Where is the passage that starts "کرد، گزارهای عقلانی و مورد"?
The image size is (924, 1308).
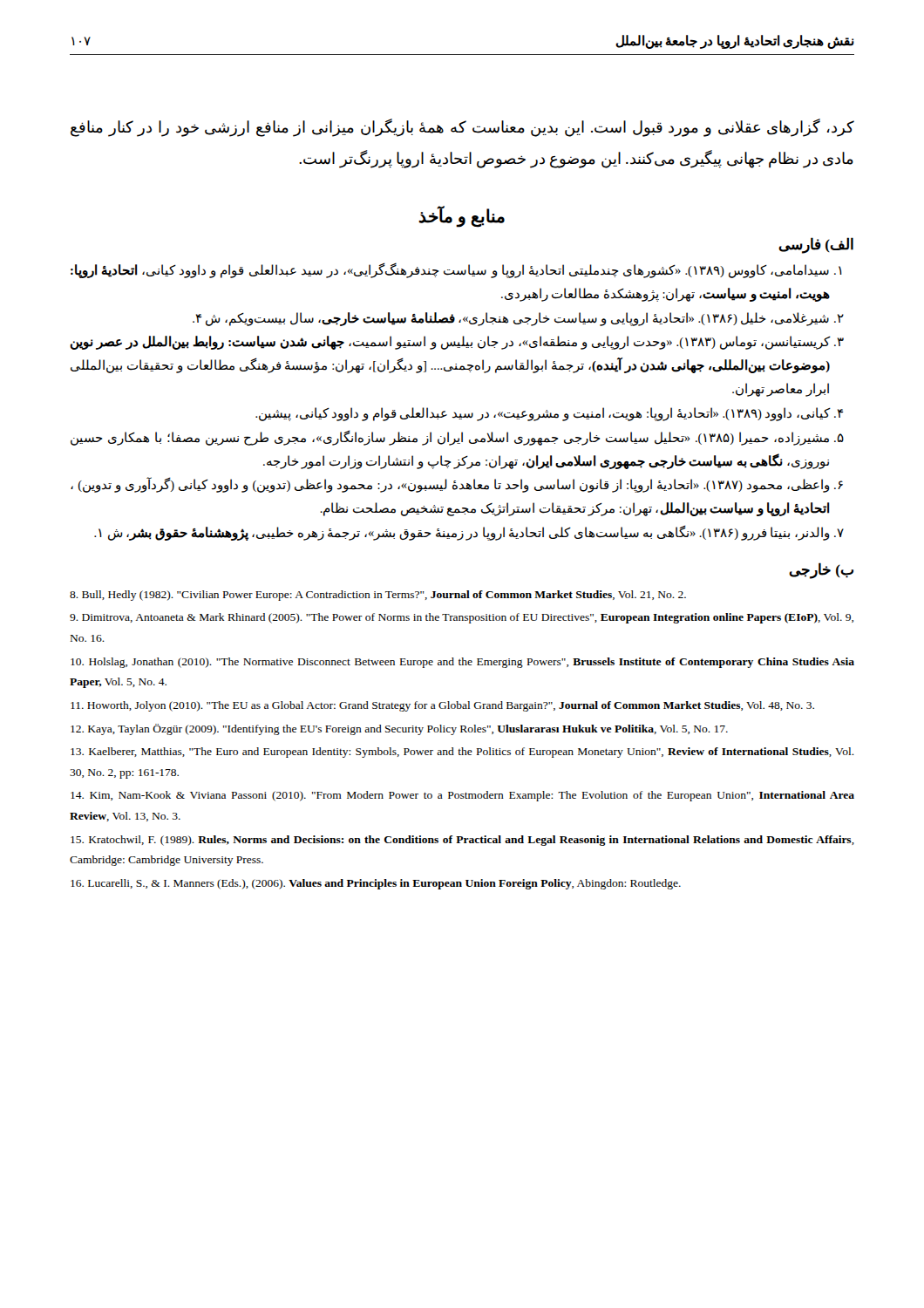coord(462,143)
